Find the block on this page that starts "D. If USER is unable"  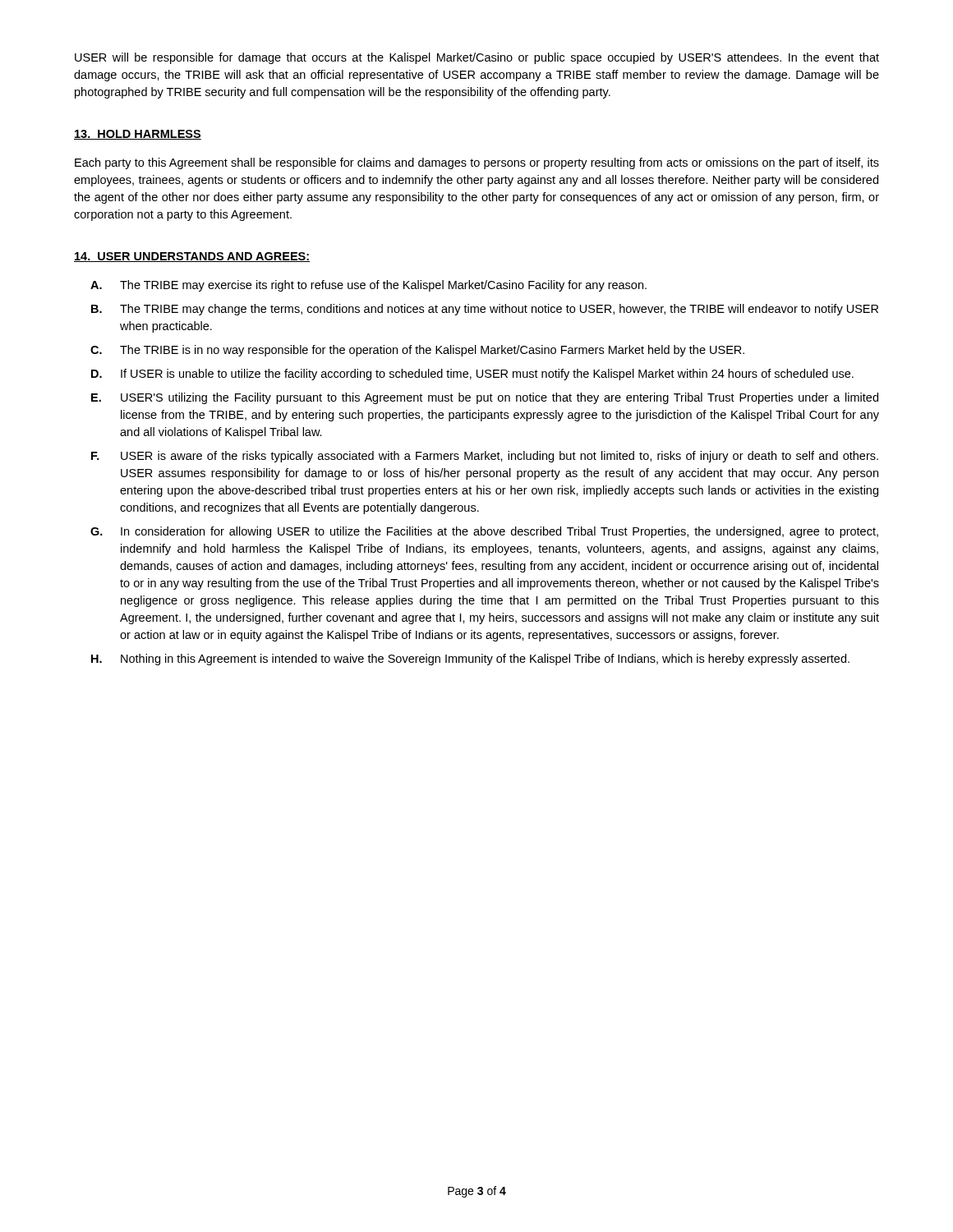click(476, 374)
